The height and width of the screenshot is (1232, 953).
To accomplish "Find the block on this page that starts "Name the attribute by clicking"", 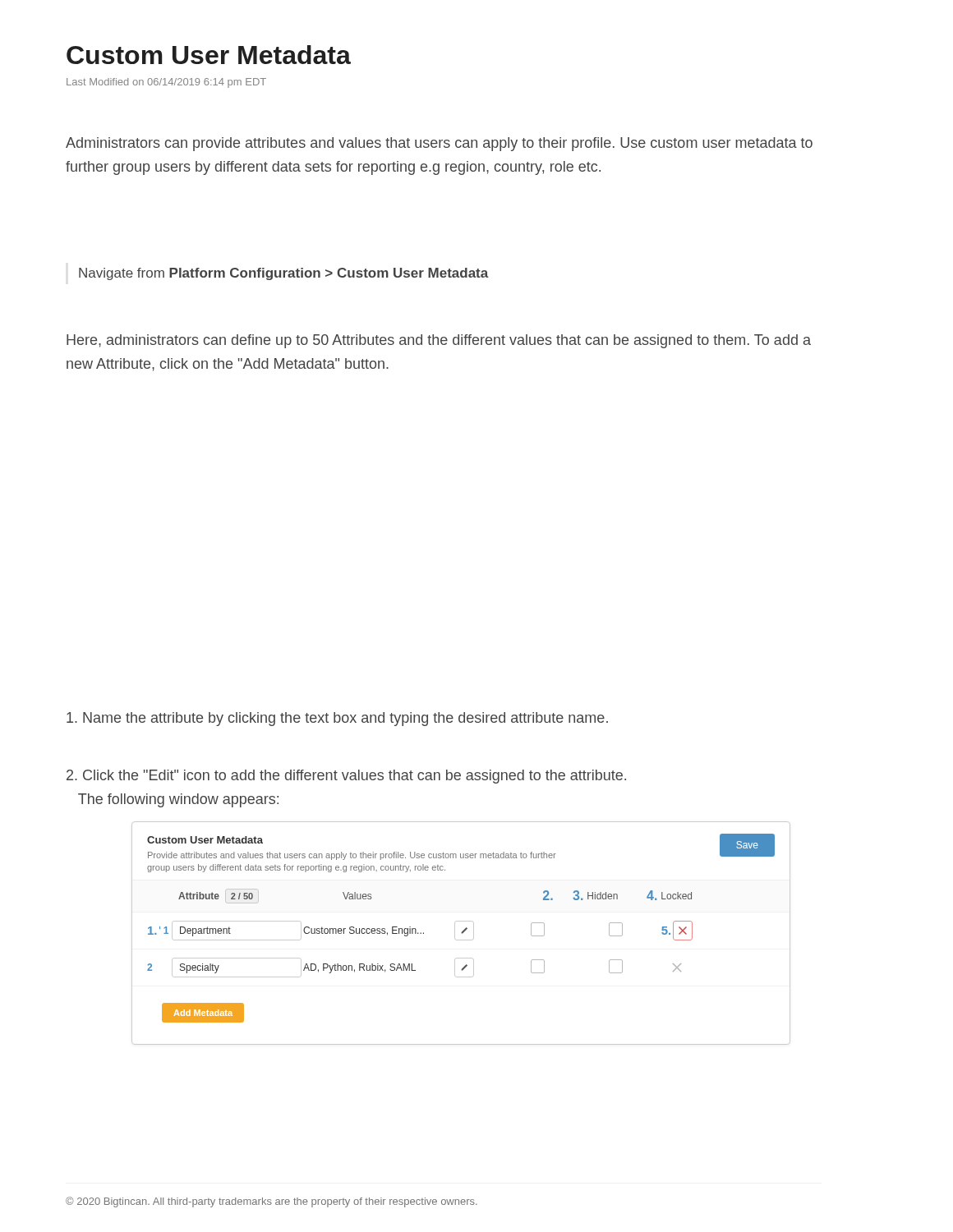I will (x=337, y=718).
